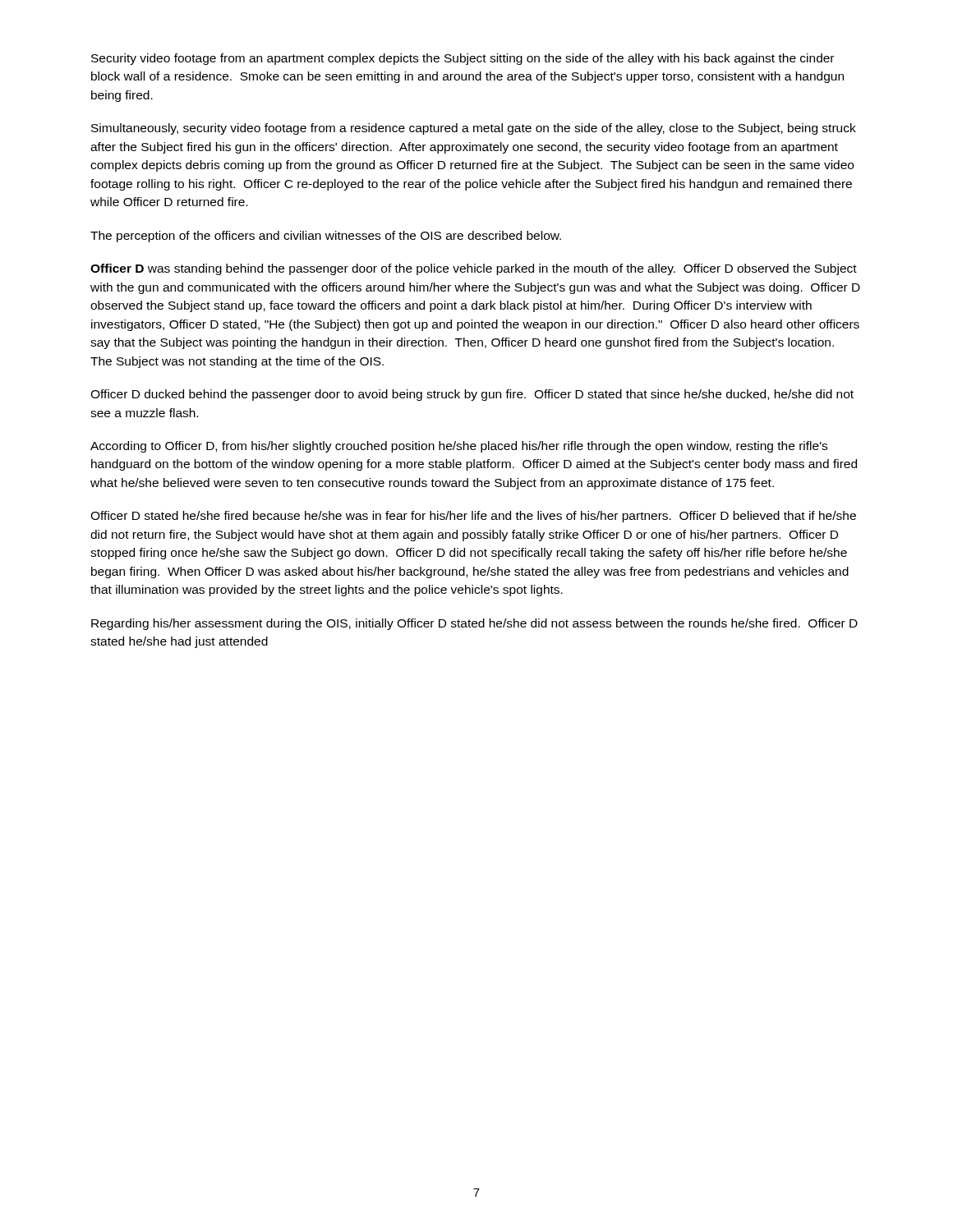The width and height of the screenshot is (953, 1232).
Task: Point to the block starting "The perception of the"
Action: [x=326, y=235]
